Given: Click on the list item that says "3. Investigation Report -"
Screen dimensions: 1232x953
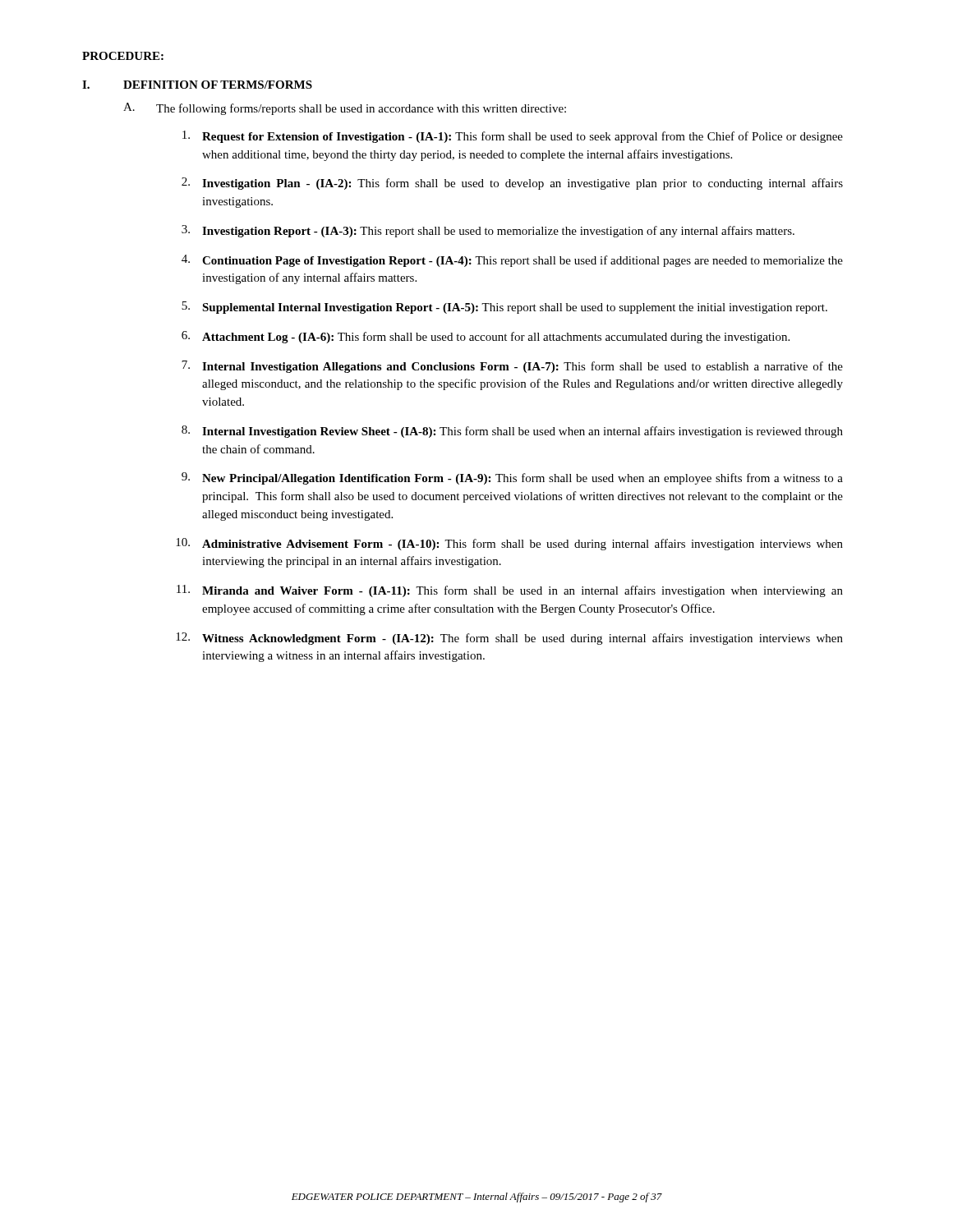Looking at the screenshot, I should tap(476, 231).
